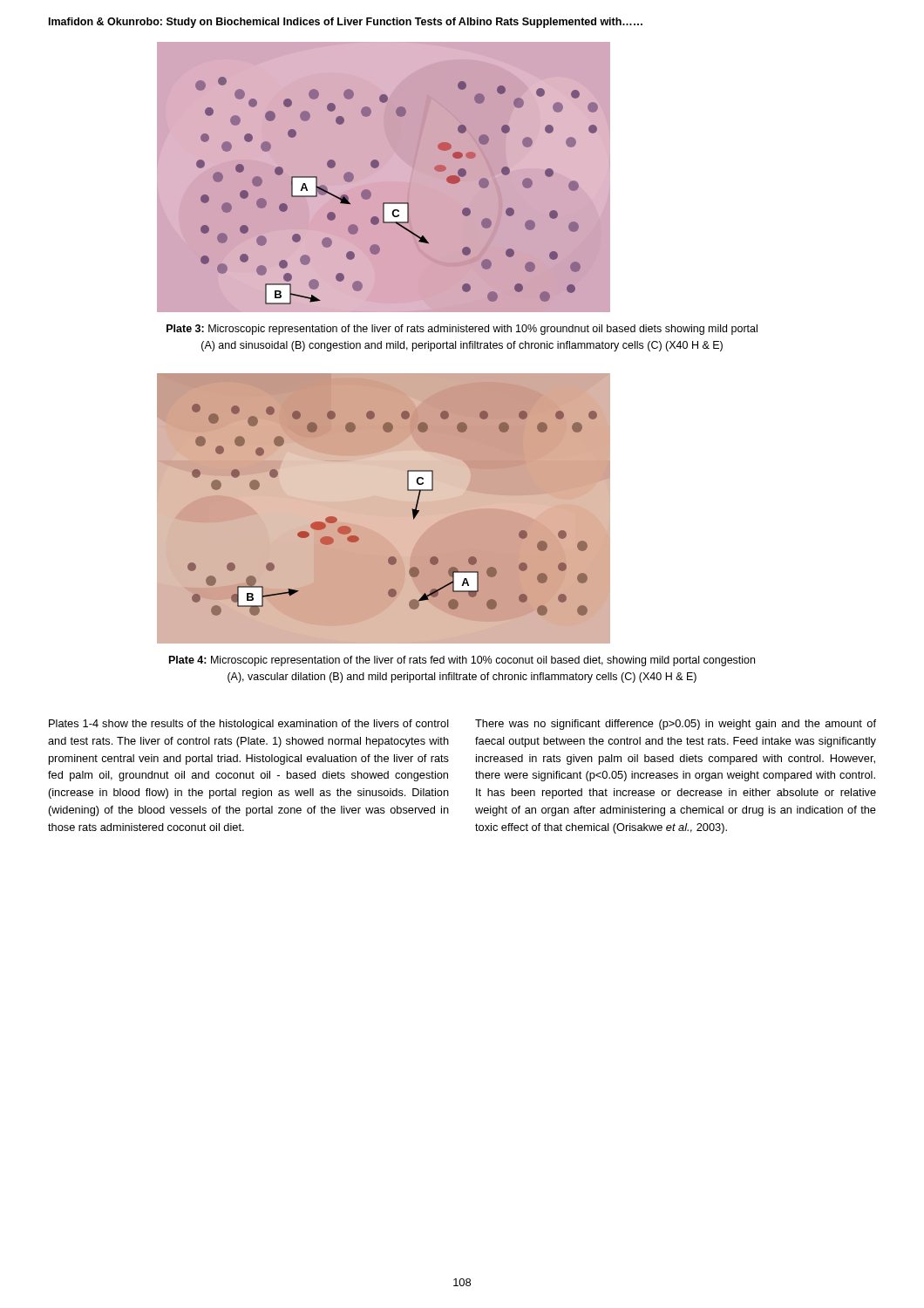Viewport: 924px width, 1308px height.
Task: Locate the passage starting "Plate 4: Microscopic representation of"
Action: tap(462, 668)
